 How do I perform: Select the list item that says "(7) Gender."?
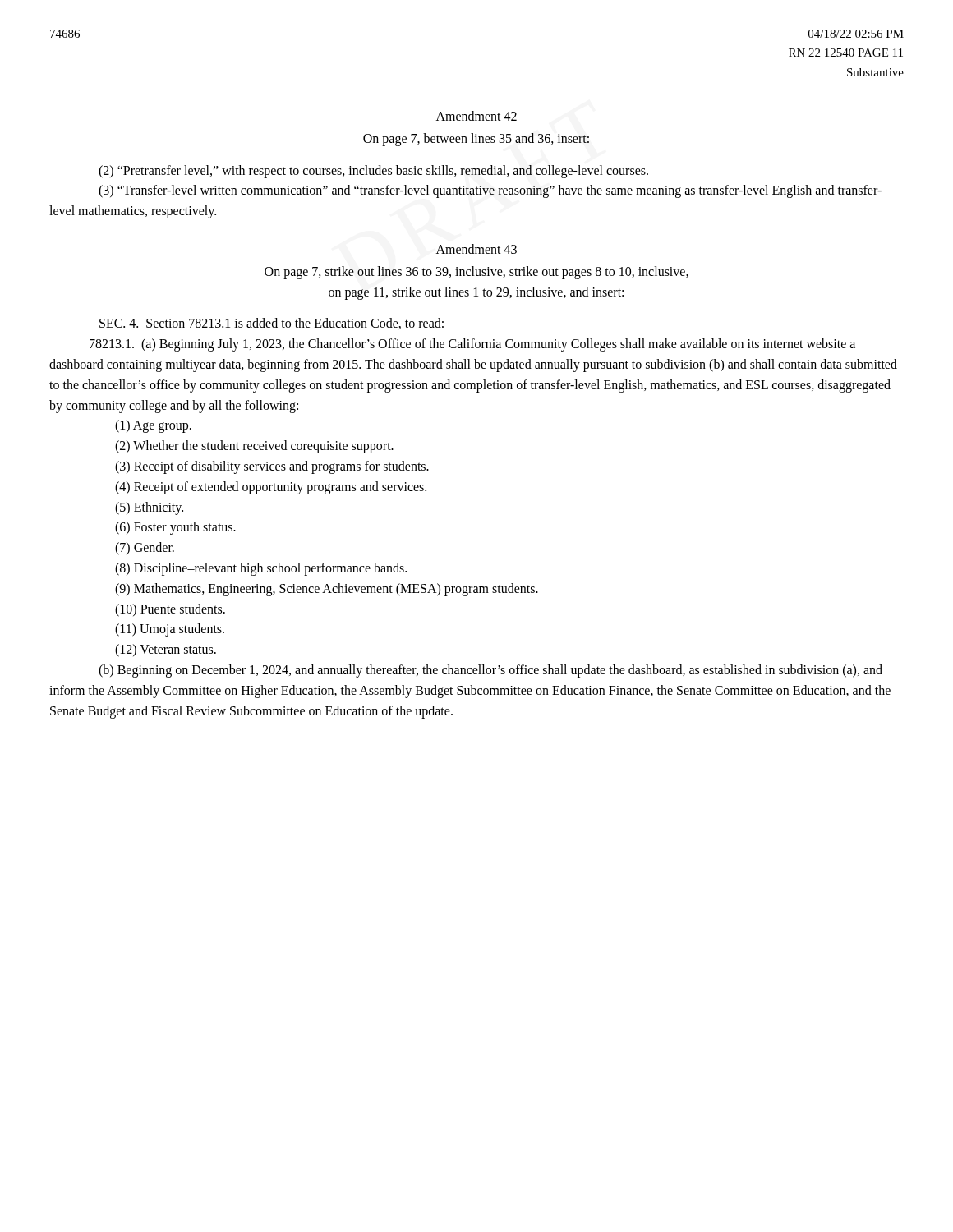[145, 548]
